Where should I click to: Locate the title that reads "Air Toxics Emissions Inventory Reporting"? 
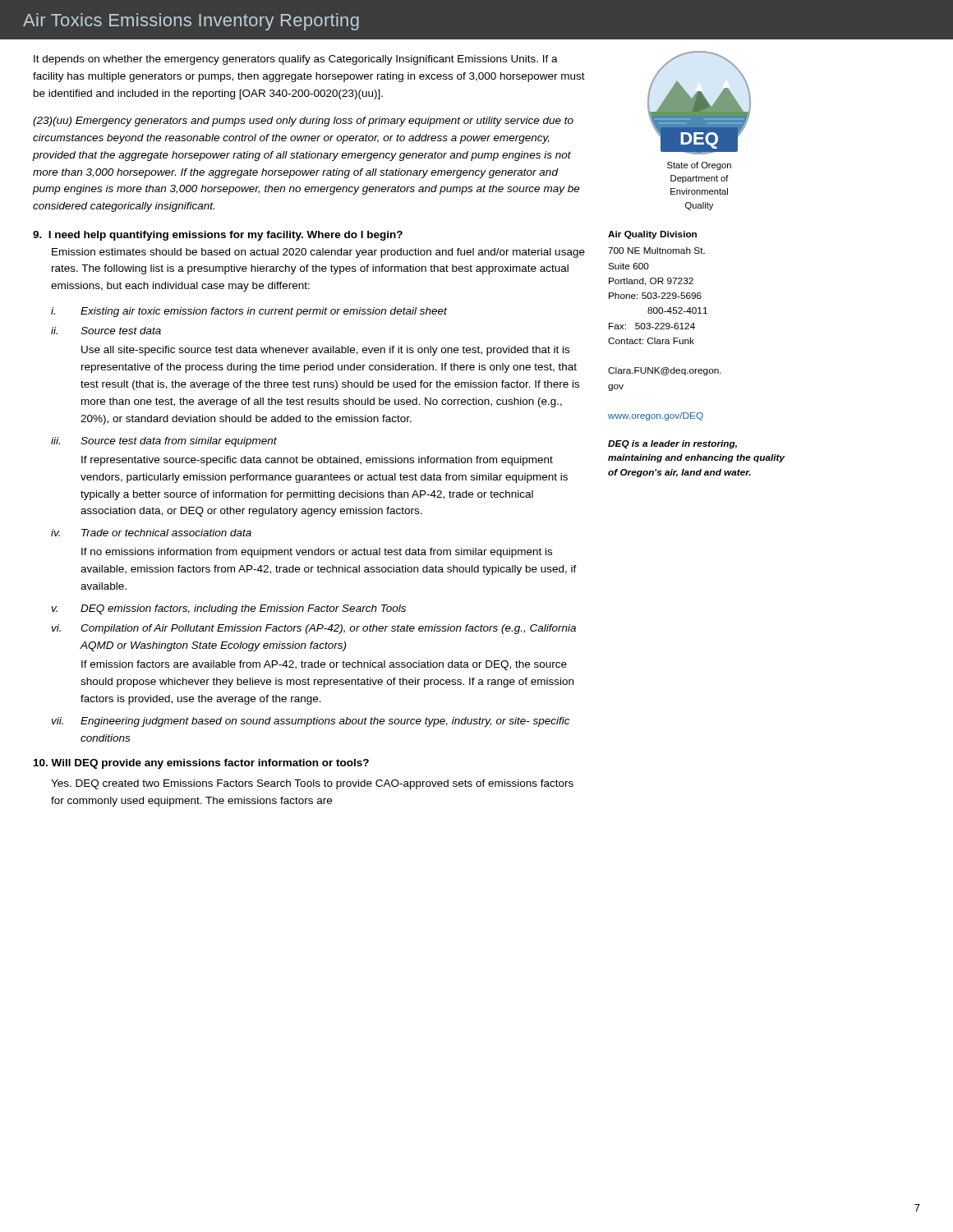coord(192,20)
